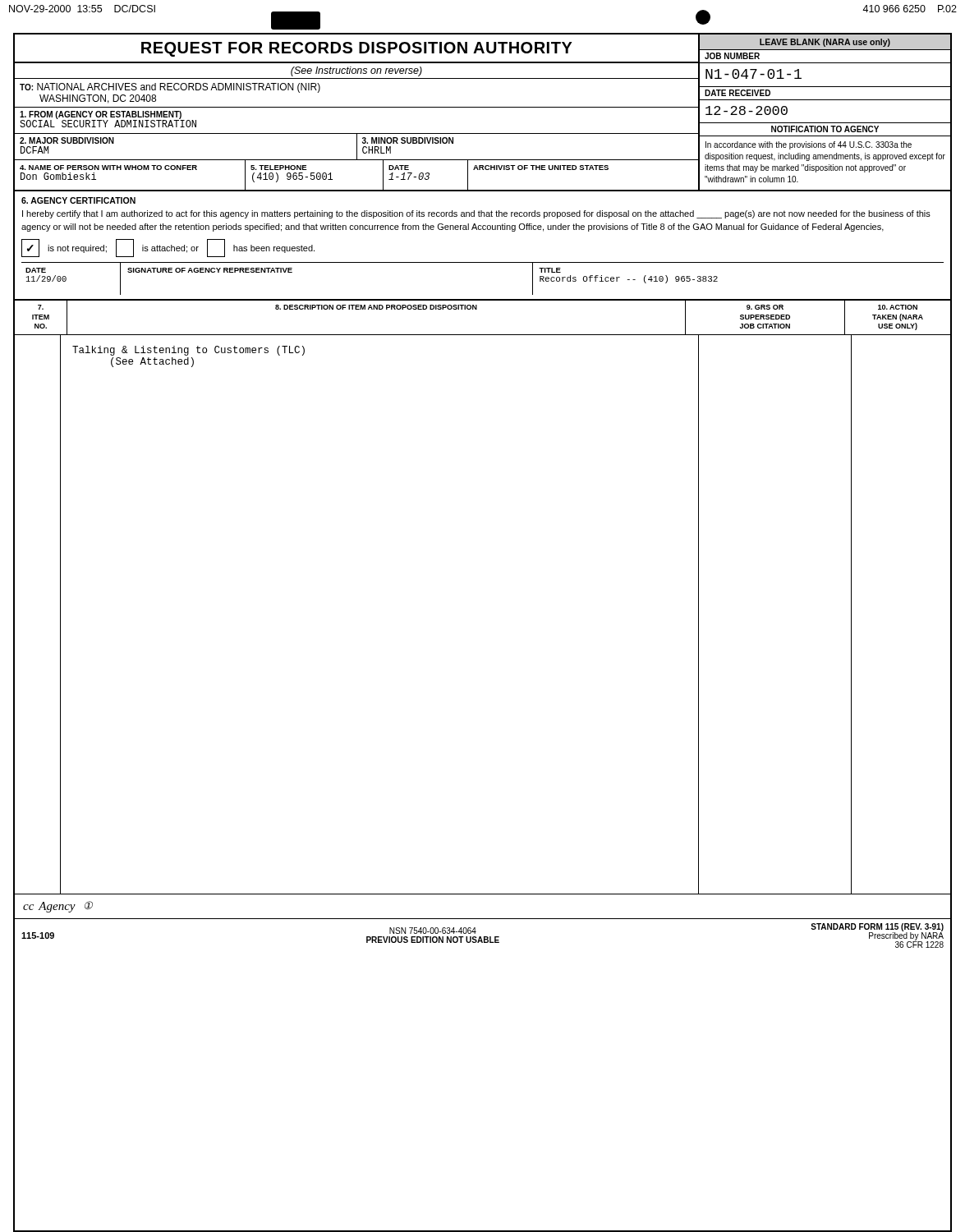Select the text that reads "(See Instructions on reverse)"

click(x=356, y=71)
